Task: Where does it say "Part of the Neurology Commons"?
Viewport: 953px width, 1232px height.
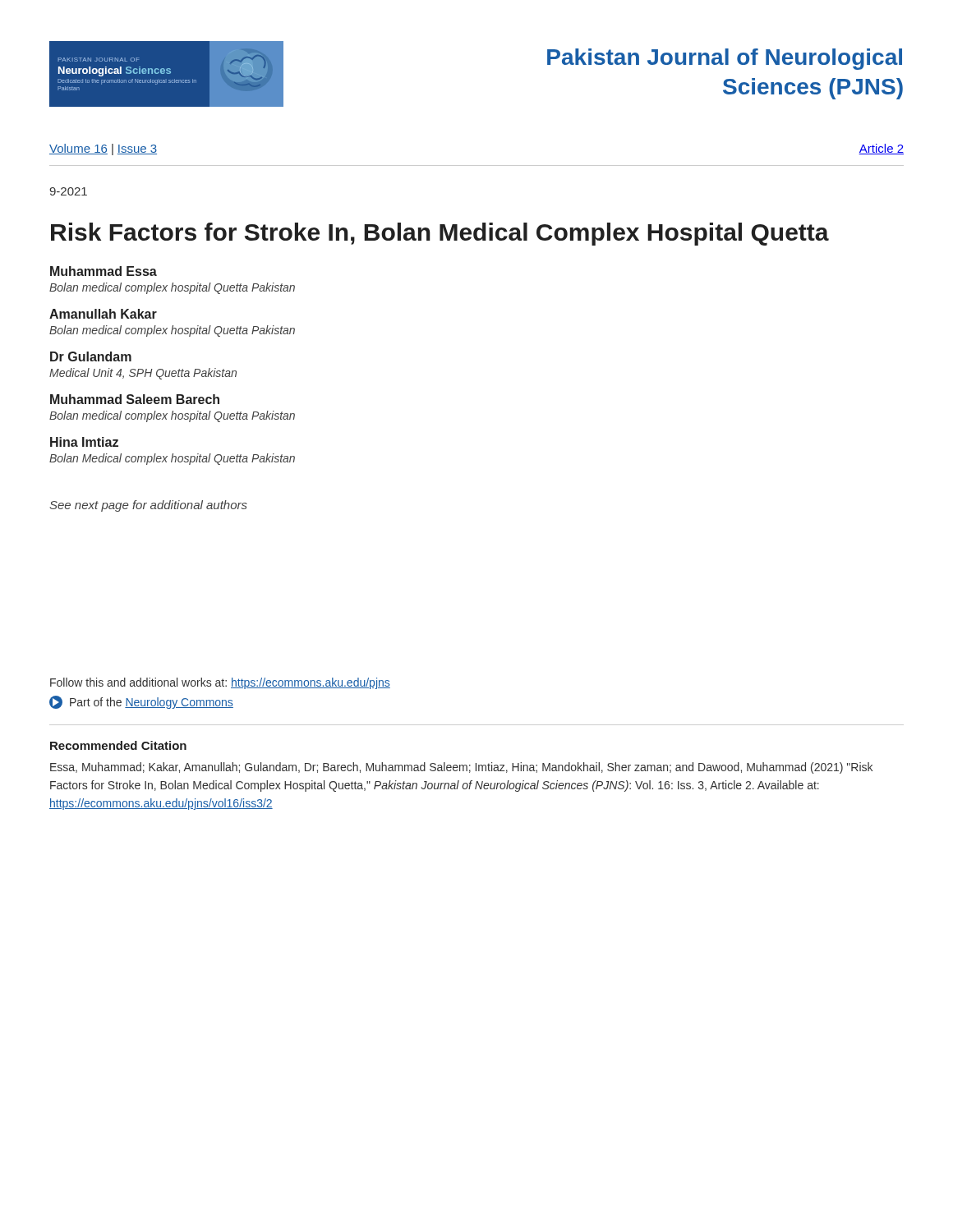Action: click(141, 702)
